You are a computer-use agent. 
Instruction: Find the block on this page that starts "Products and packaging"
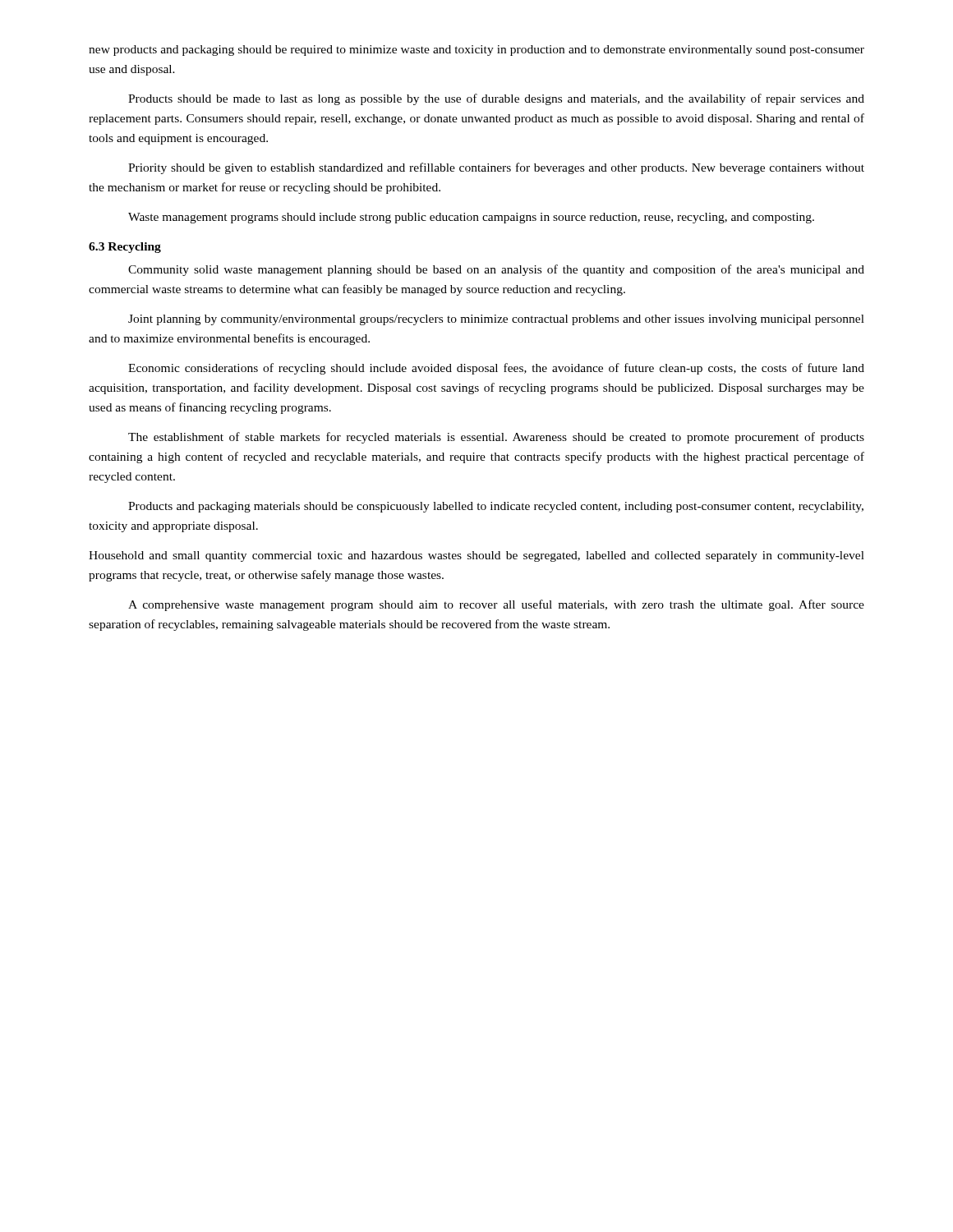[x=476, y=516]
